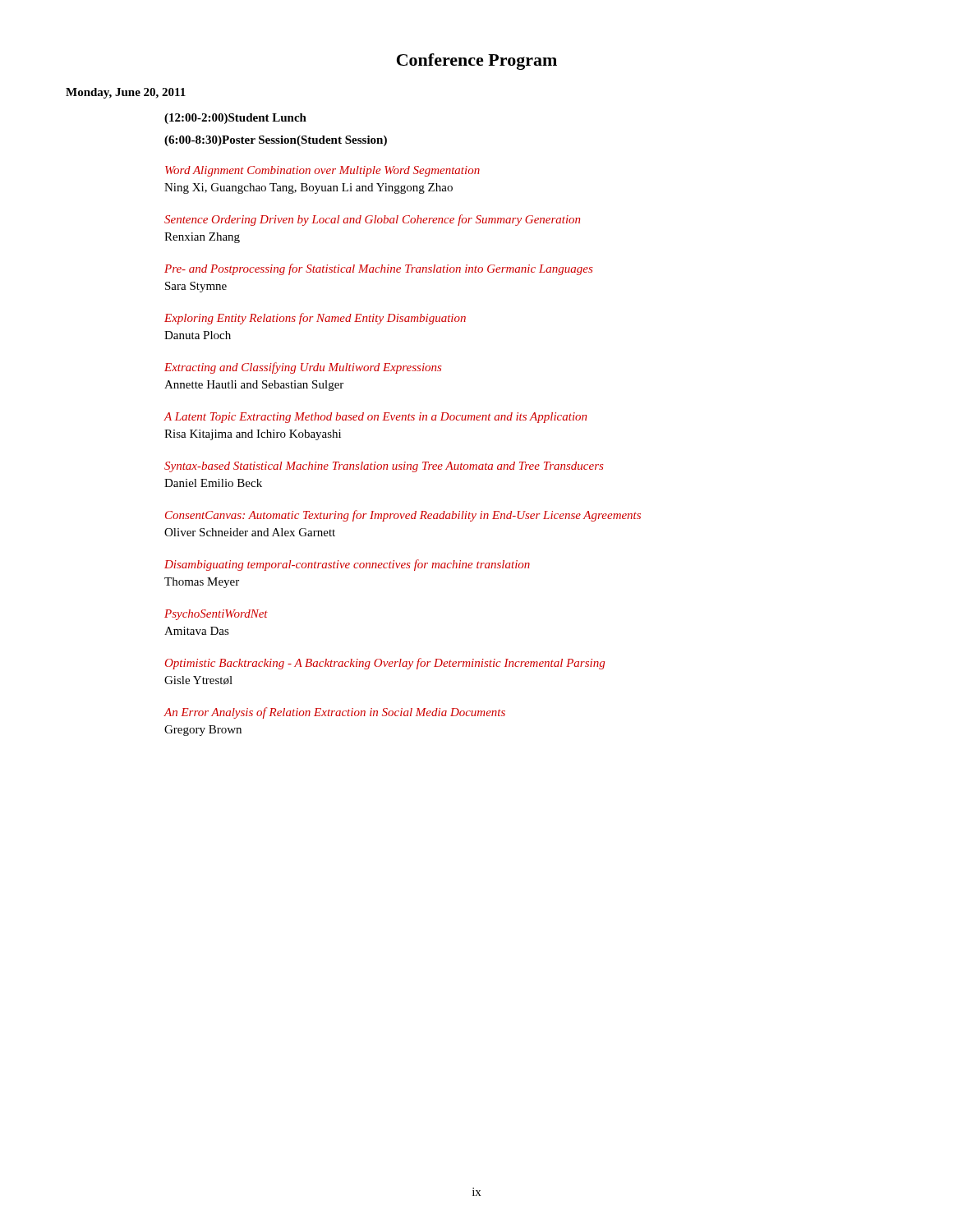Find the list item that reads "PsychoSentiWordNet Amitava Das"
This screenshot has height=1232, width=953.
tap(216, 615)
